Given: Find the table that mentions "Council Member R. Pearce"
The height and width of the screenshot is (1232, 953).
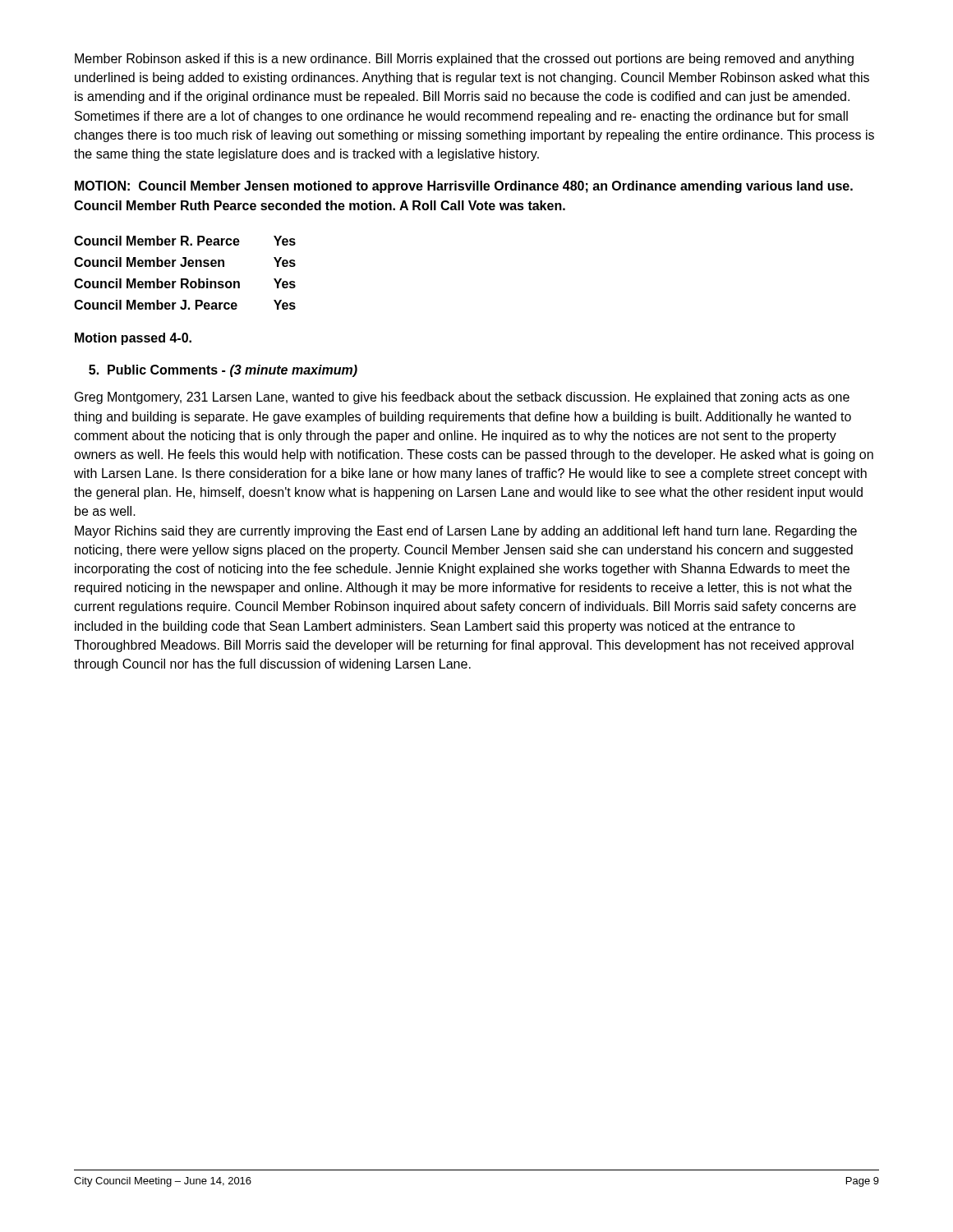Looking at the screenshot, I should coord(476,274).
